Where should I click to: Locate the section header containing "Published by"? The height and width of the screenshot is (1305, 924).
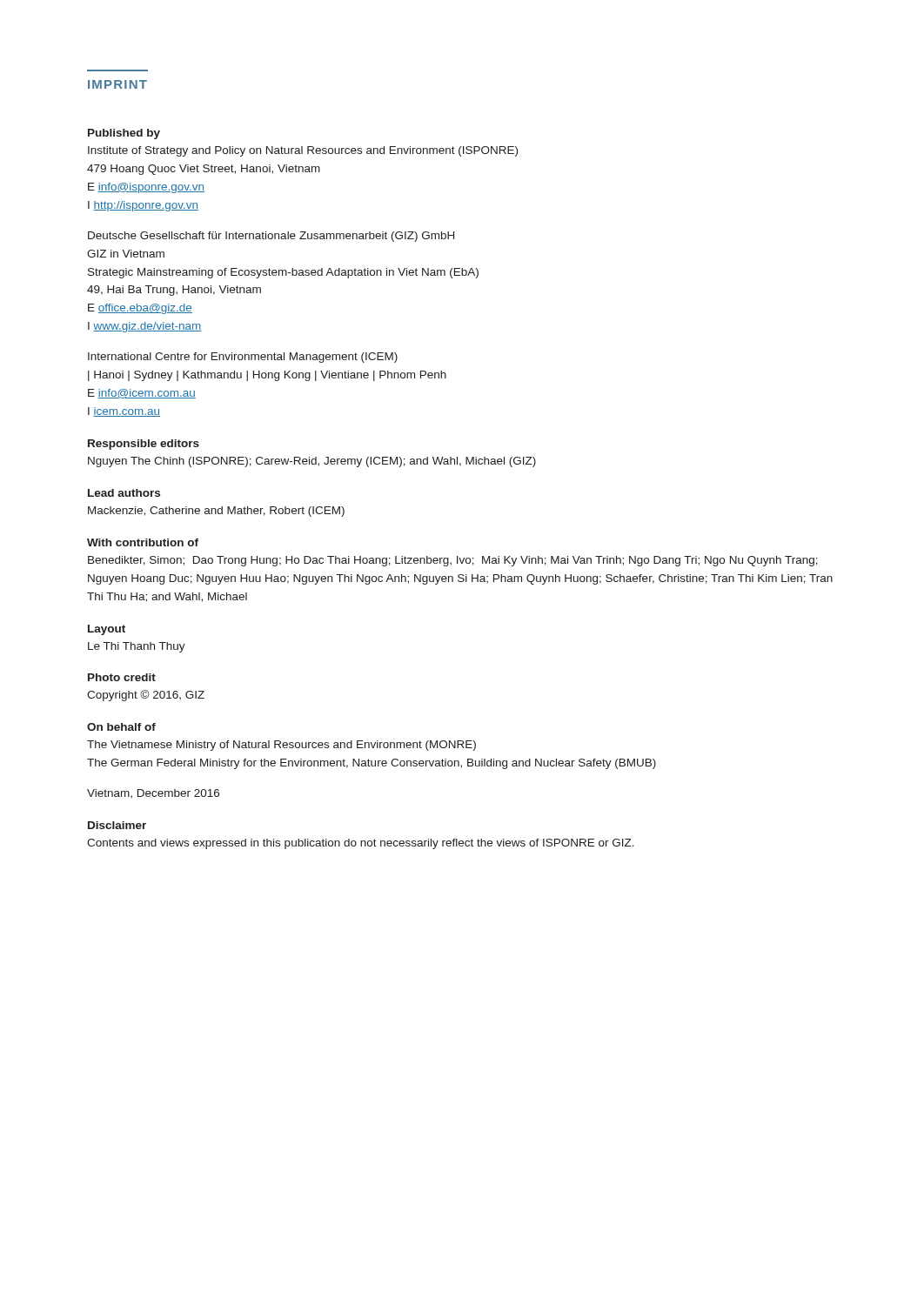coord(124,133)
